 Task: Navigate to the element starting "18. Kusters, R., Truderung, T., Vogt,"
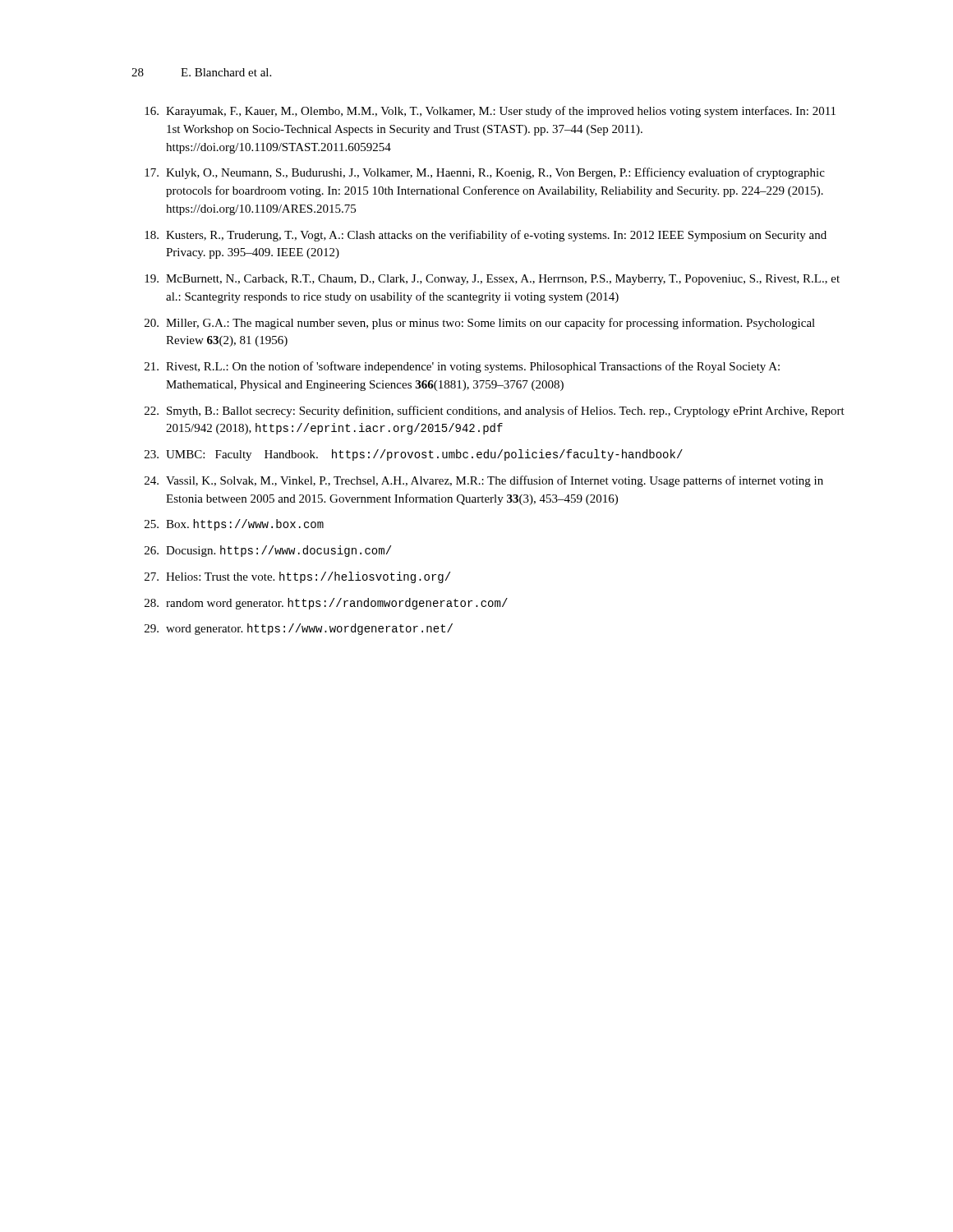(489, 244)
